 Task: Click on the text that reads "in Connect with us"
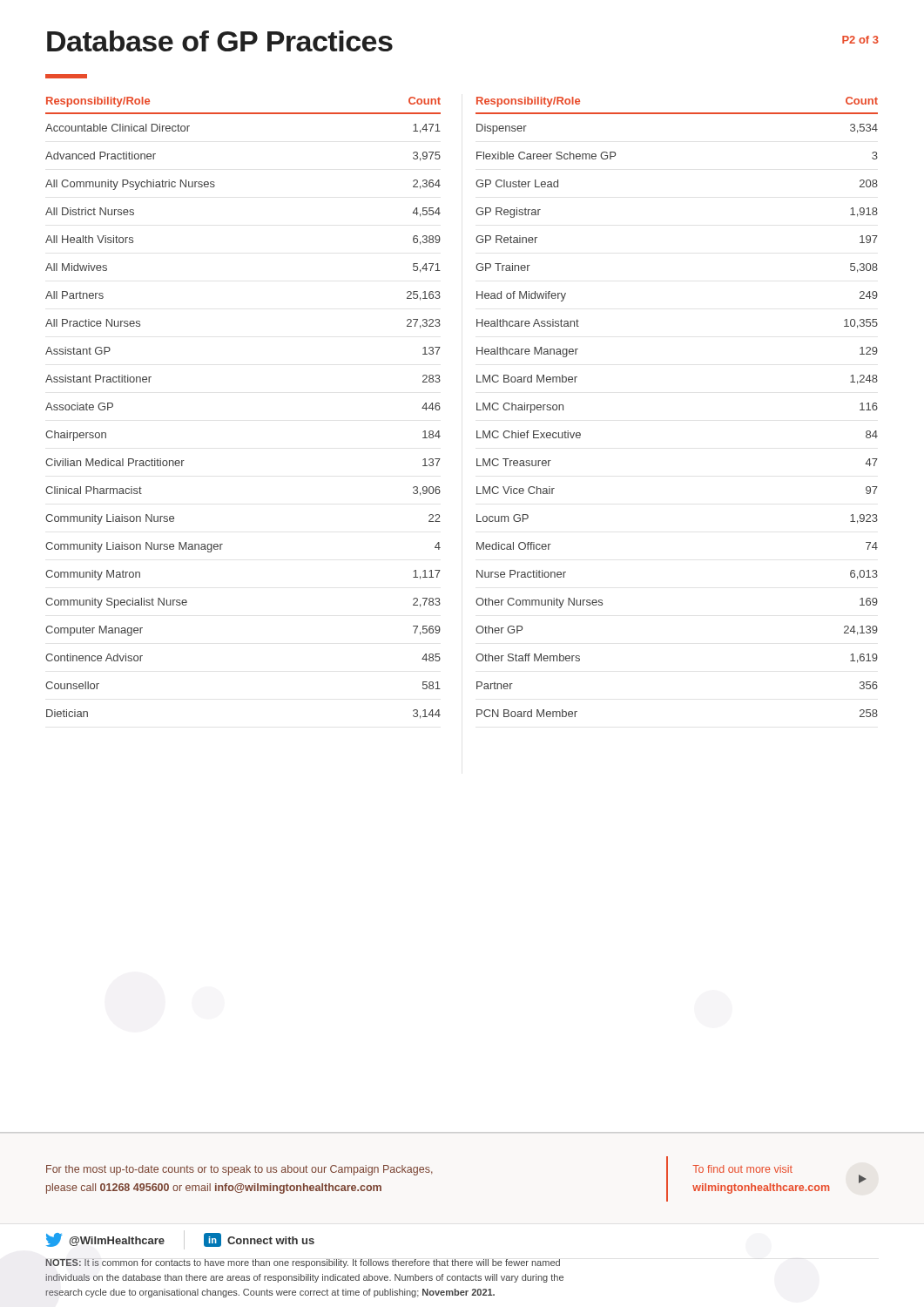click(259, 1240)
